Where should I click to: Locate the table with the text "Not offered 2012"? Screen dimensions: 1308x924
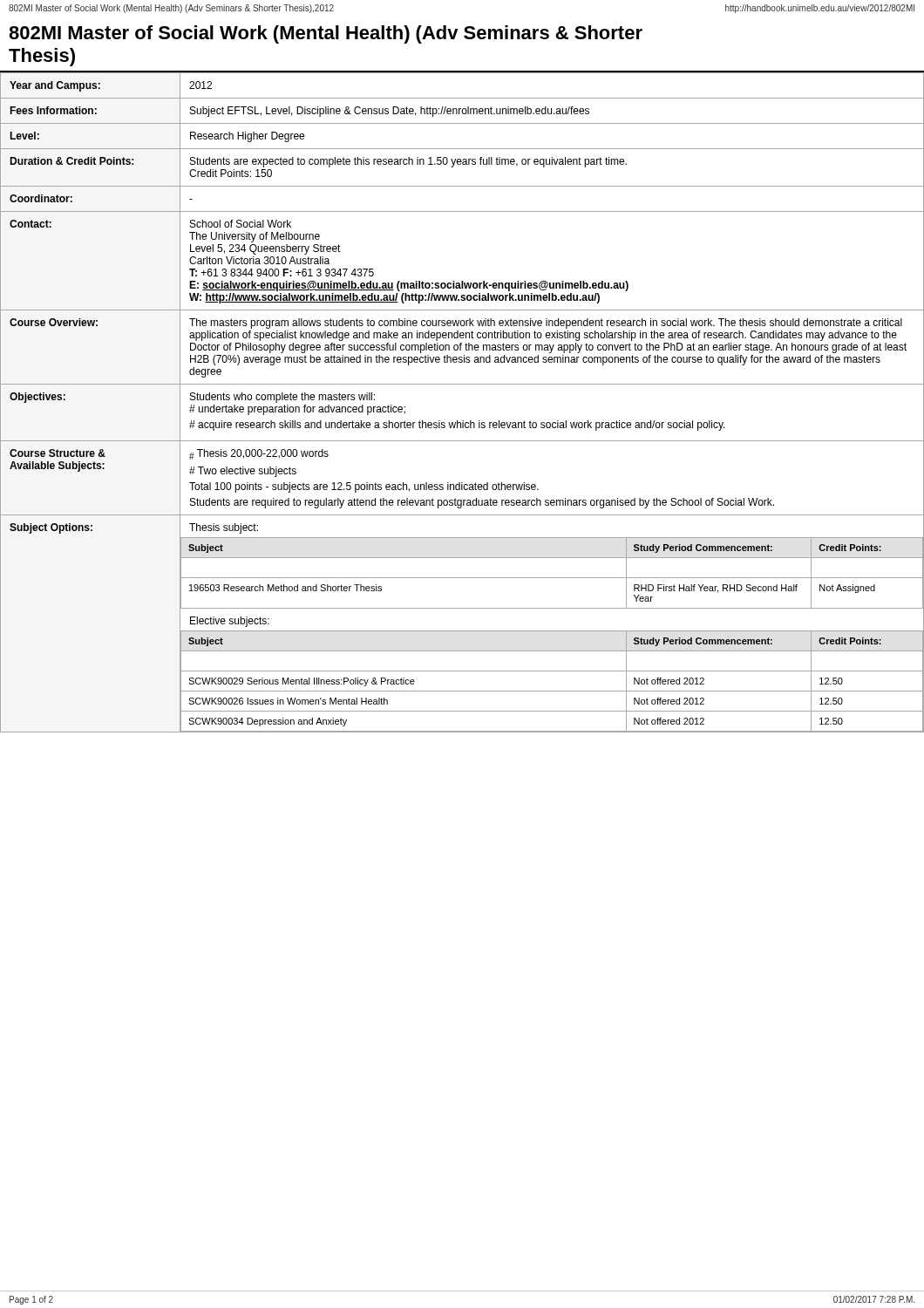pyautogui.click(x=552, y=681)
